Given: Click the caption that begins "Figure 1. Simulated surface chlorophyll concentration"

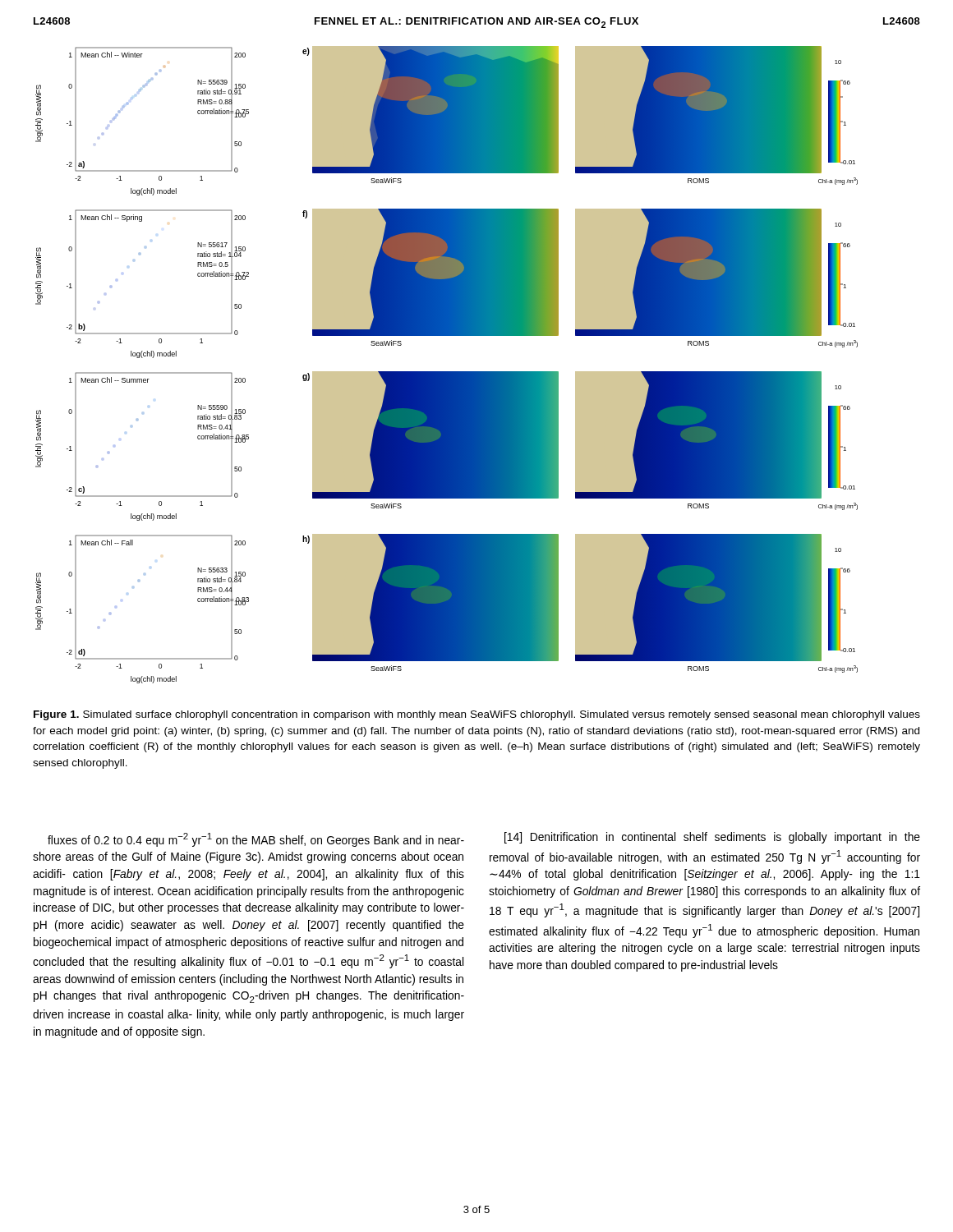Looking at the screenshot, I should tap(476, 738).
